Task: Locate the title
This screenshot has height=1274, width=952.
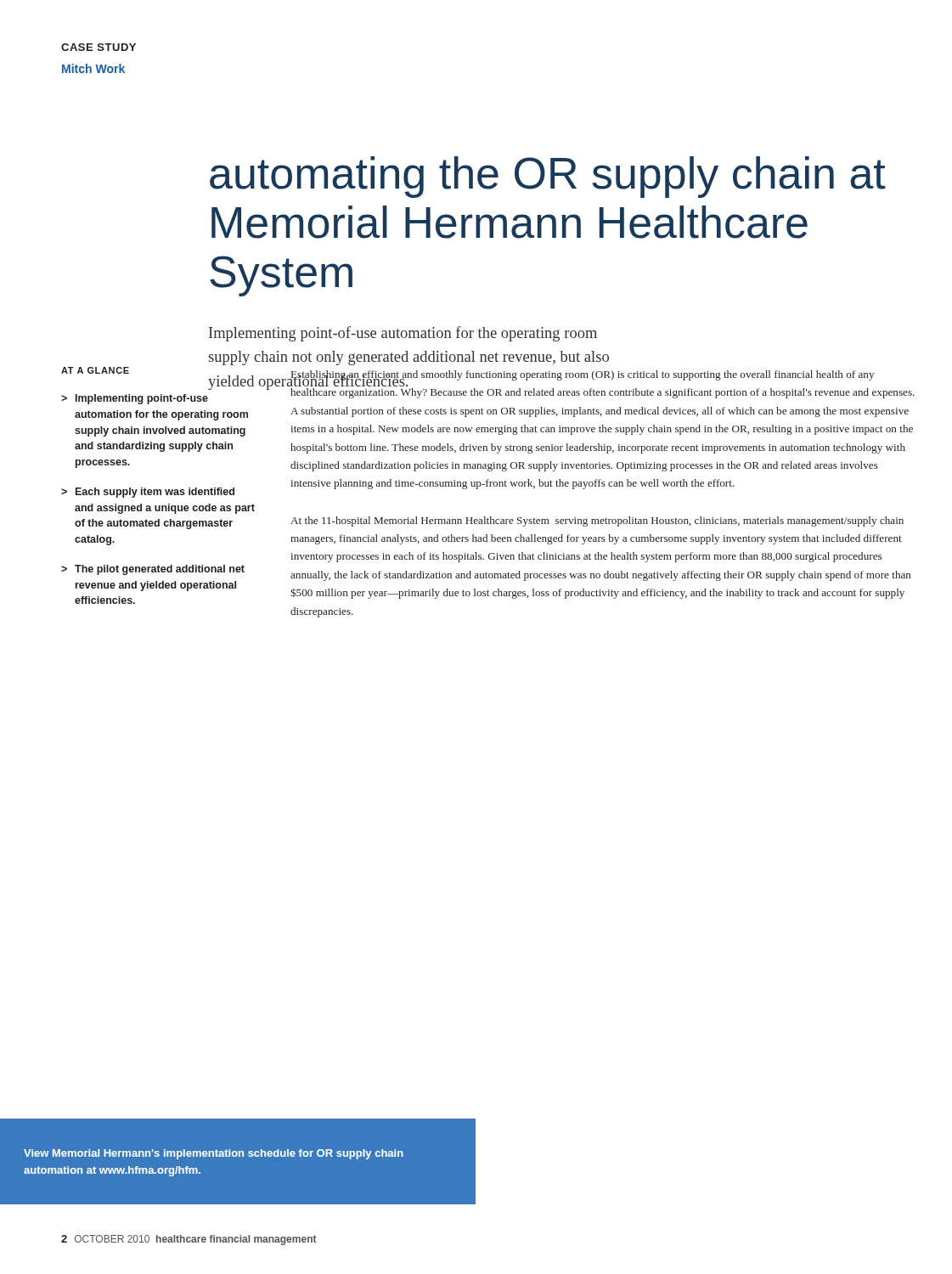Action: (x=556, y=271)
